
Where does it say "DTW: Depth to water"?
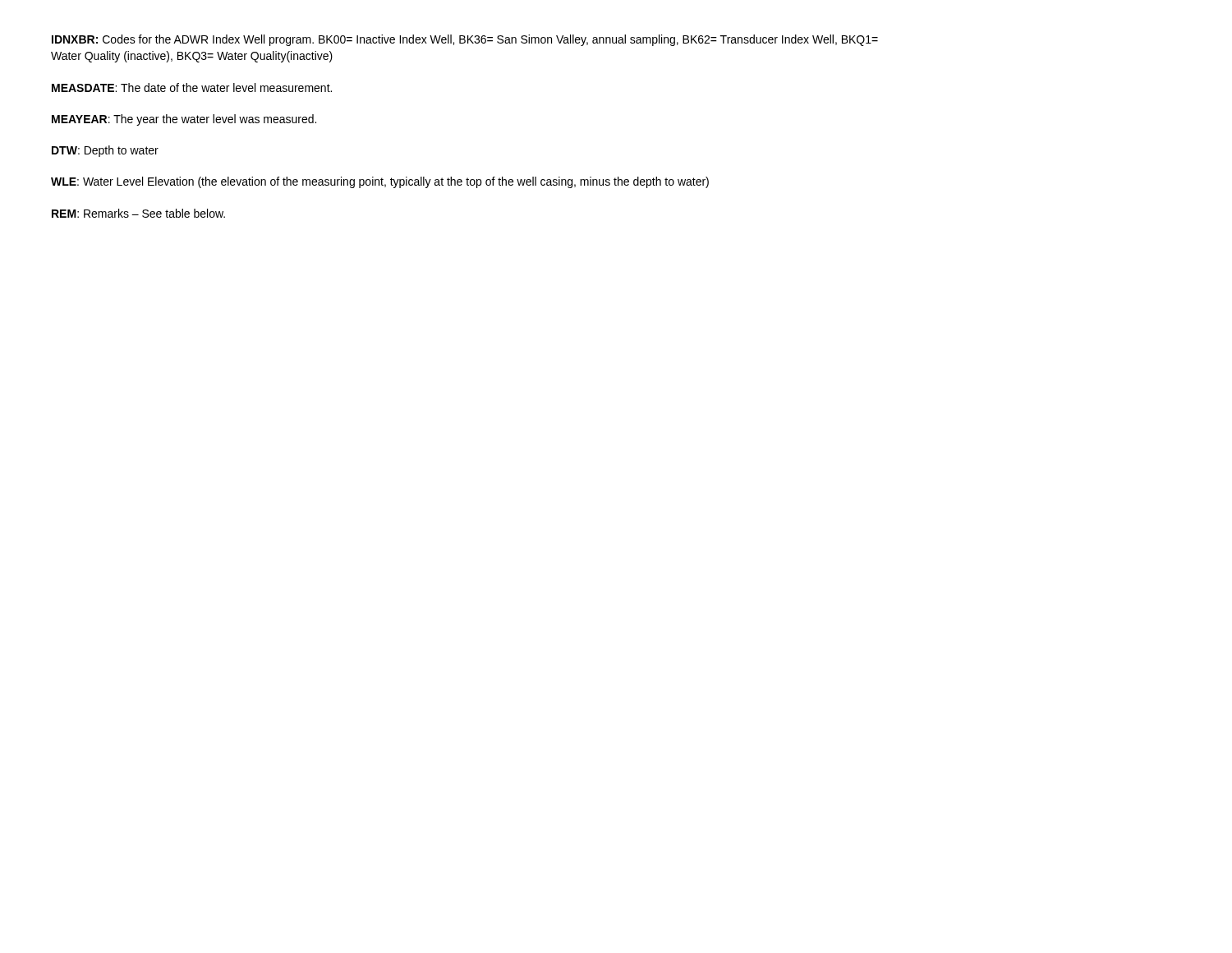[105, 150]
